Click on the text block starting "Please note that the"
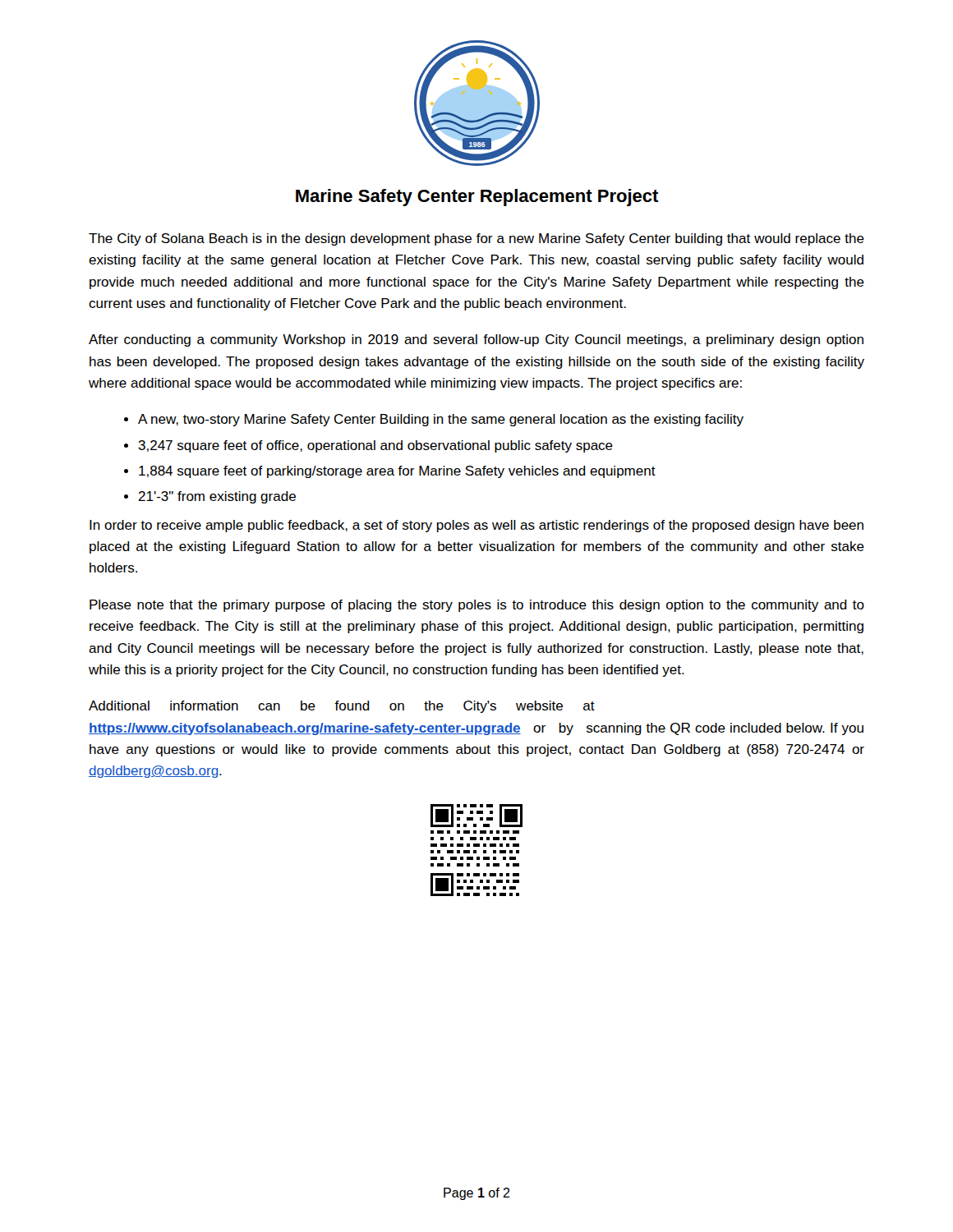The width and height of the screenshot is (953, 1232). pyautogui.click(x=476, y=637)
